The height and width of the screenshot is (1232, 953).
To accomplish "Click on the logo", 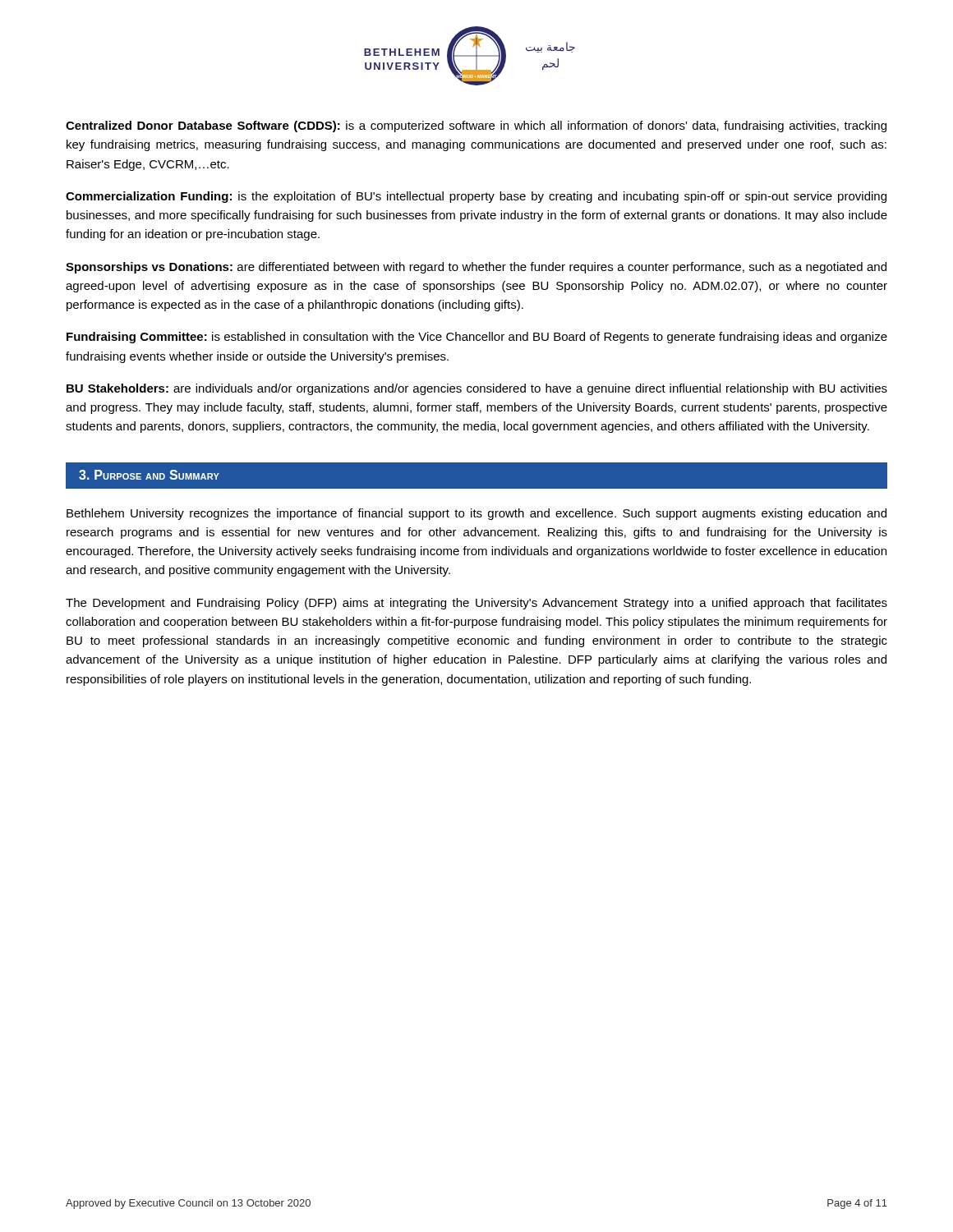I will coord(476,58).
